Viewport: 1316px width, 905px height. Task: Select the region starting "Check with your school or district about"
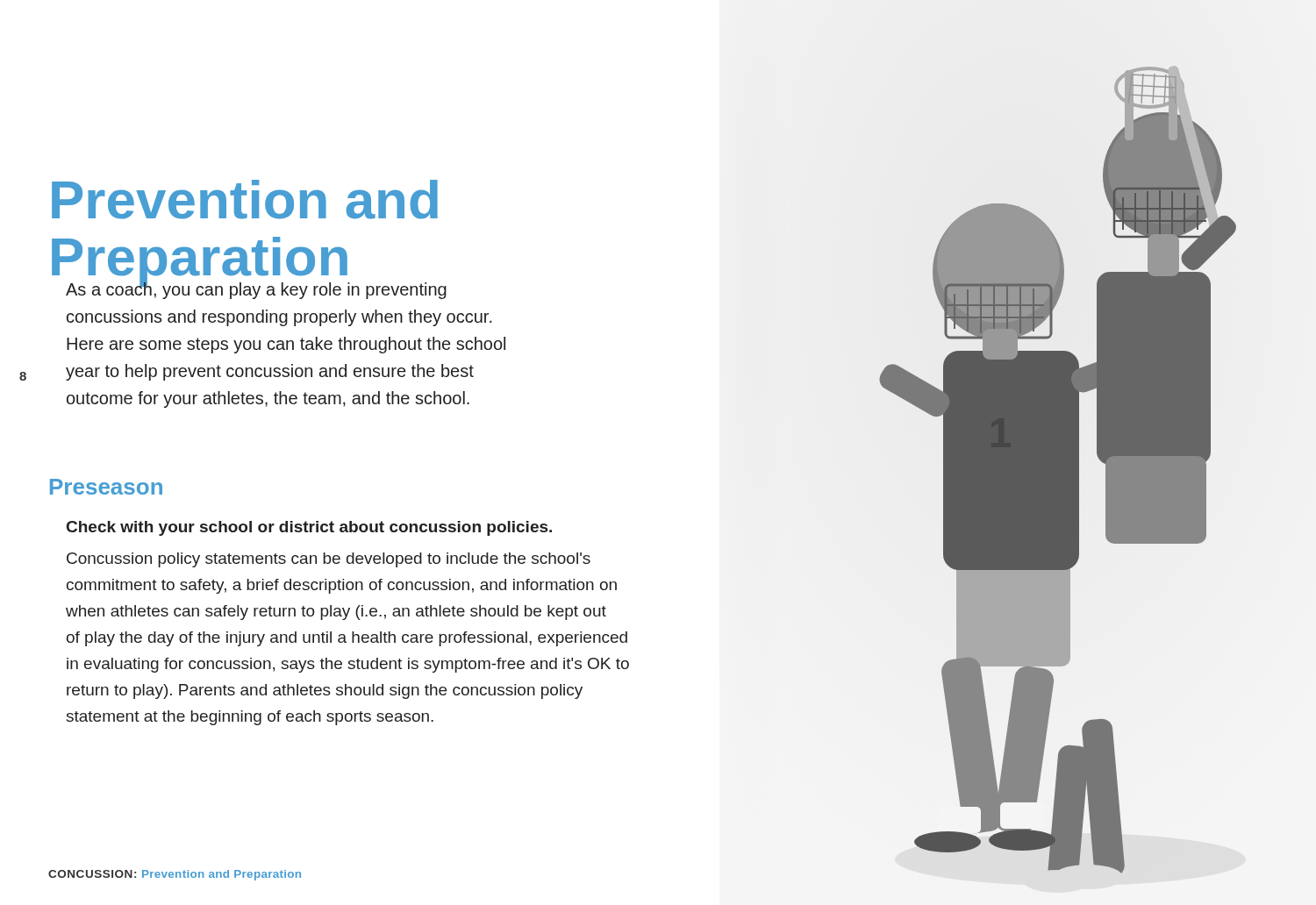351,624
